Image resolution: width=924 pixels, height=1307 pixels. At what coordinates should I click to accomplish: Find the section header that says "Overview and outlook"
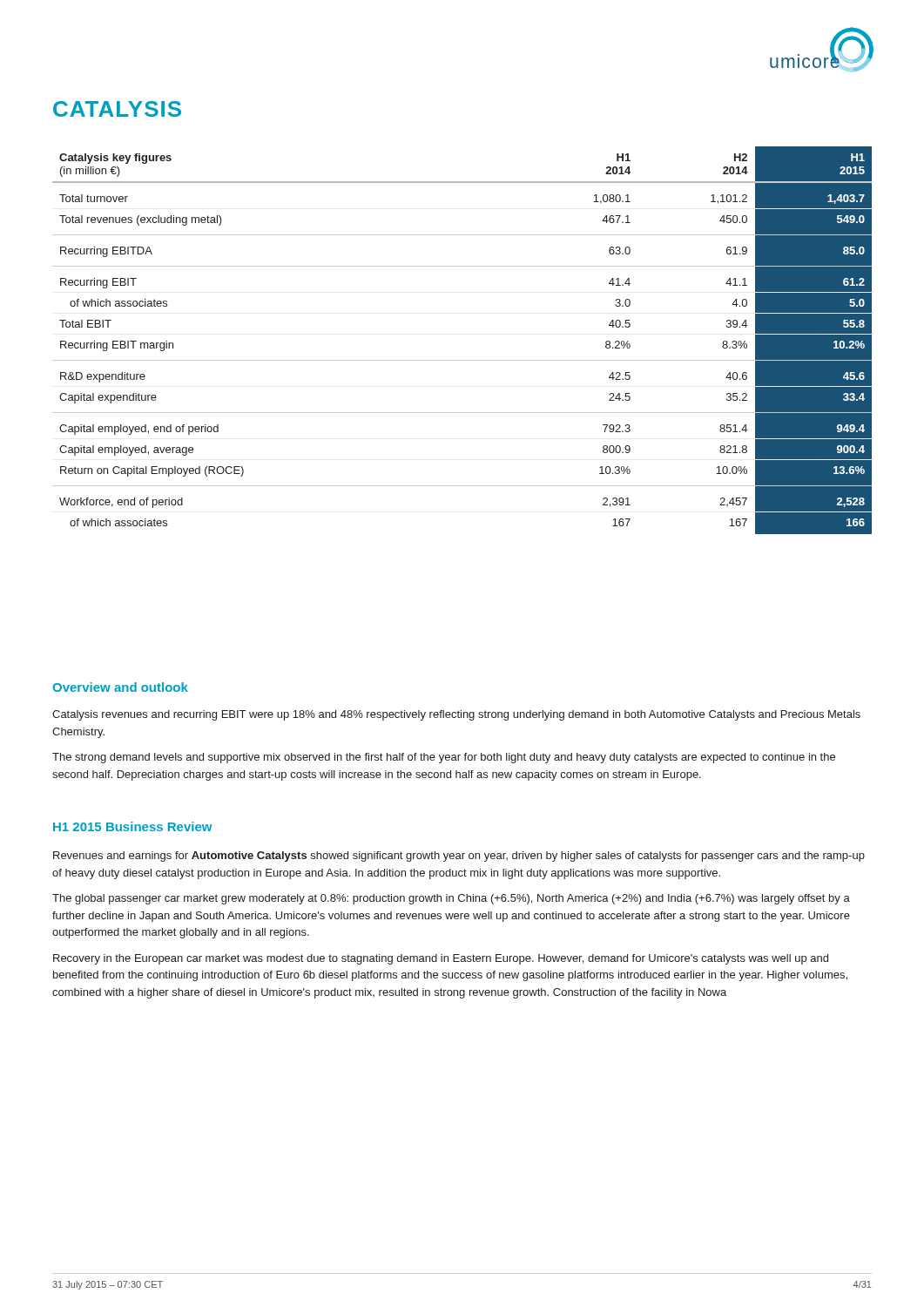click(x=120, y=687)
